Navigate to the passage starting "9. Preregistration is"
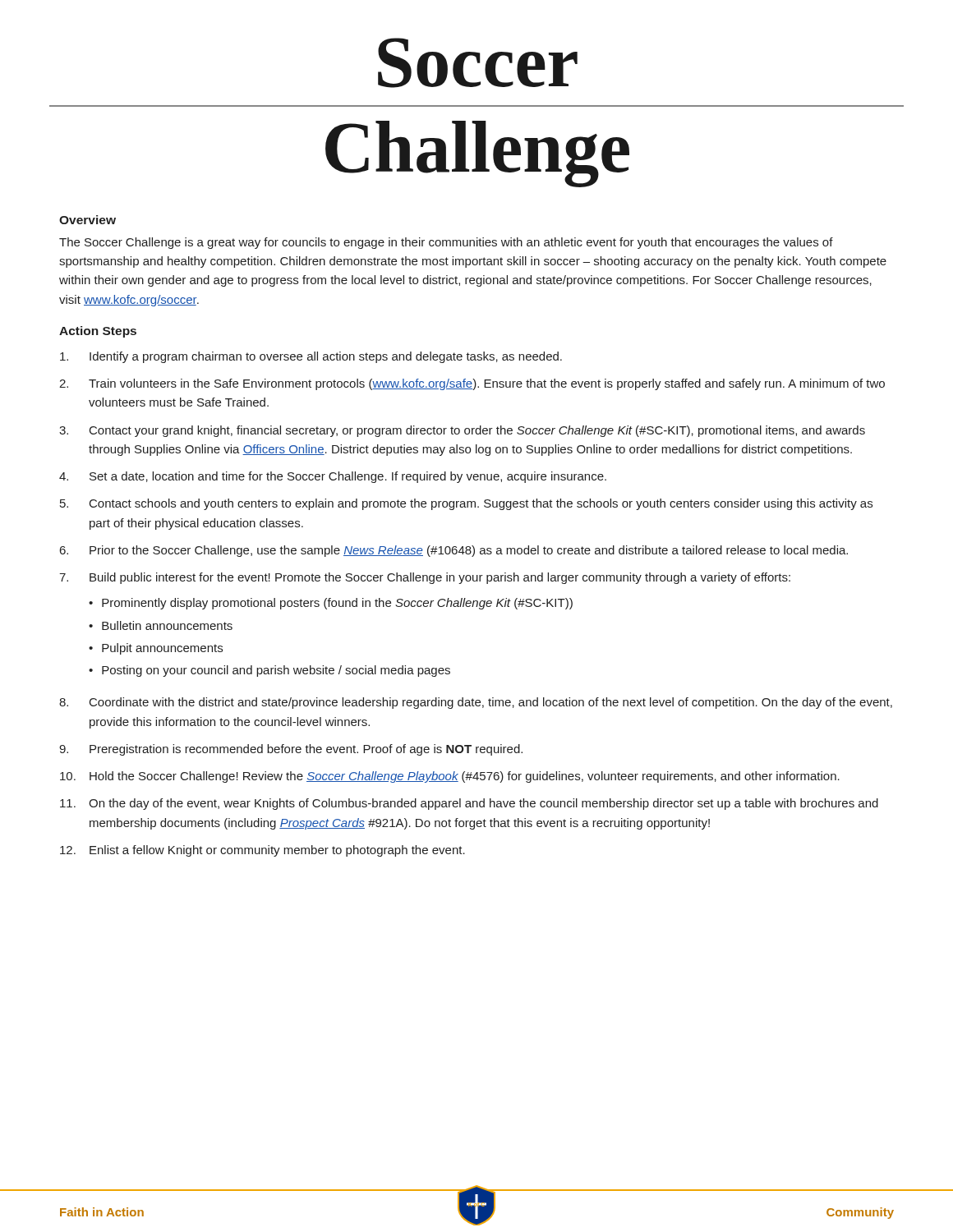The width and height of the screenshot is (953, 1232). (476, 749)
